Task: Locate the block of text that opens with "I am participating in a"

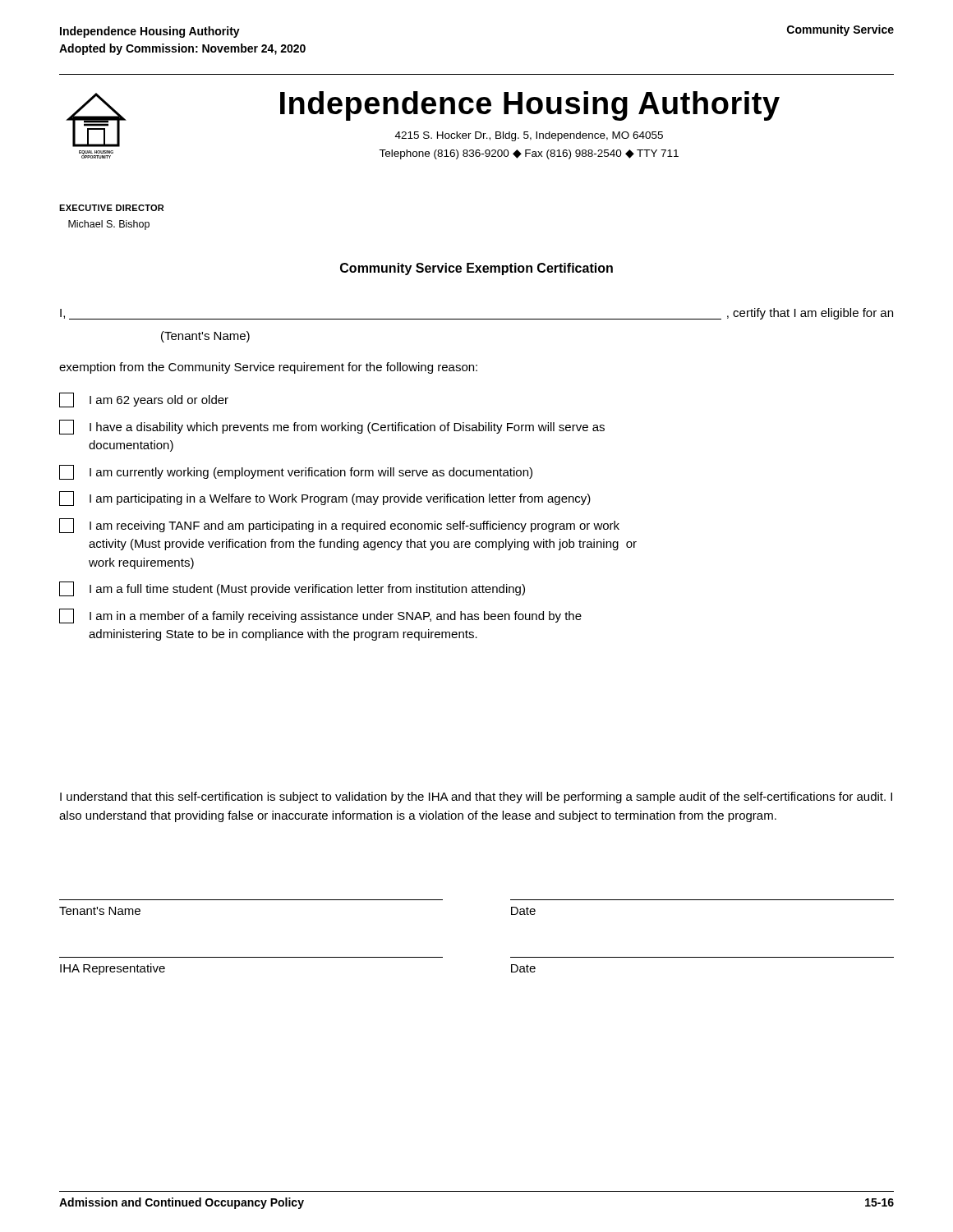Action: coord(476,499)
